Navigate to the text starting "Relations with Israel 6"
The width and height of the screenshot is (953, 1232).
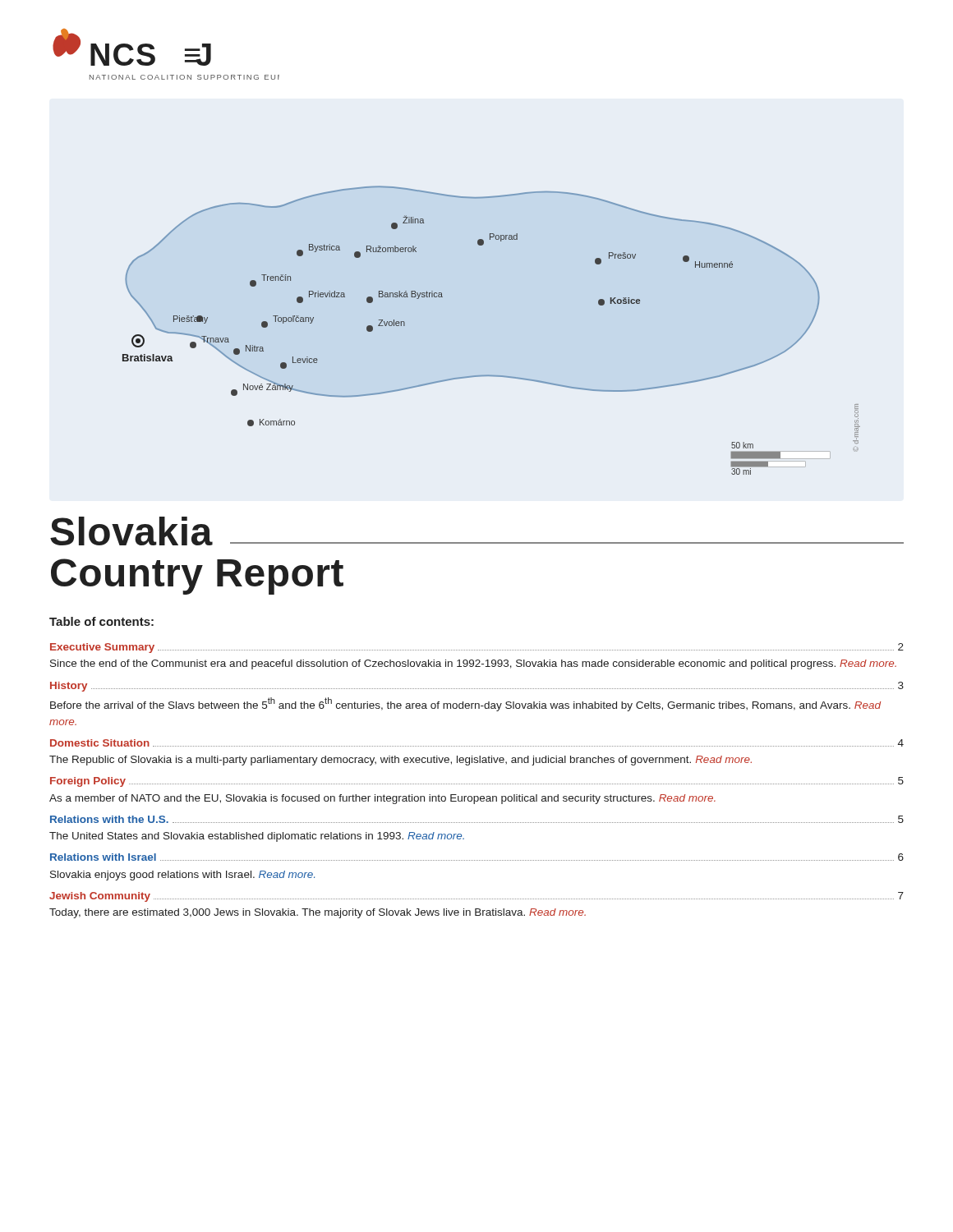click(476, 866)
